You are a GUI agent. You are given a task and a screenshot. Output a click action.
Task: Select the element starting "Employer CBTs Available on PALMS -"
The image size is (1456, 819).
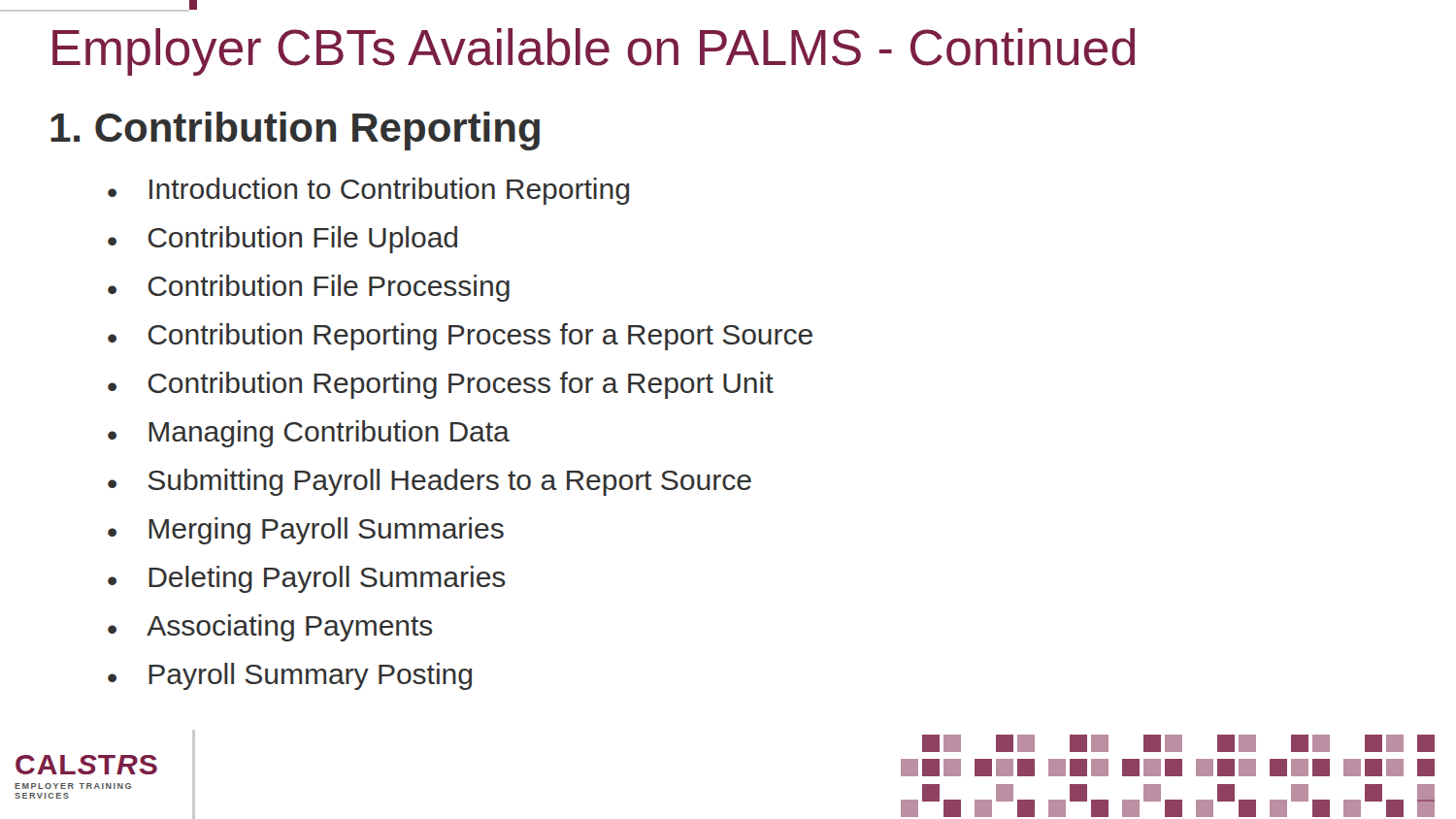pyautogui.click(x=593, y=48)
